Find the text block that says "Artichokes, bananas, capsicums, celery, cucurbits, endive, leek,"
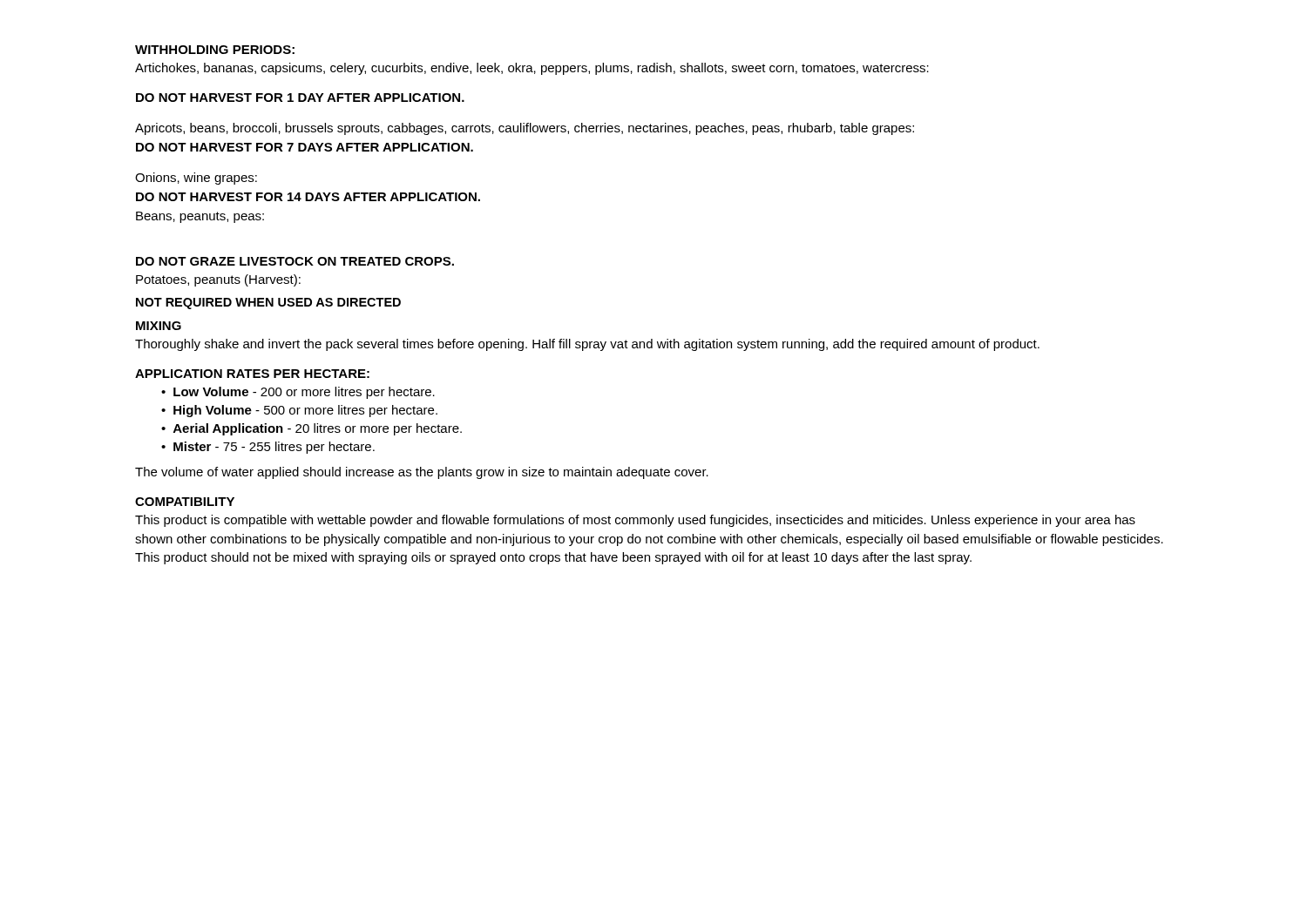 click(532, 67)
